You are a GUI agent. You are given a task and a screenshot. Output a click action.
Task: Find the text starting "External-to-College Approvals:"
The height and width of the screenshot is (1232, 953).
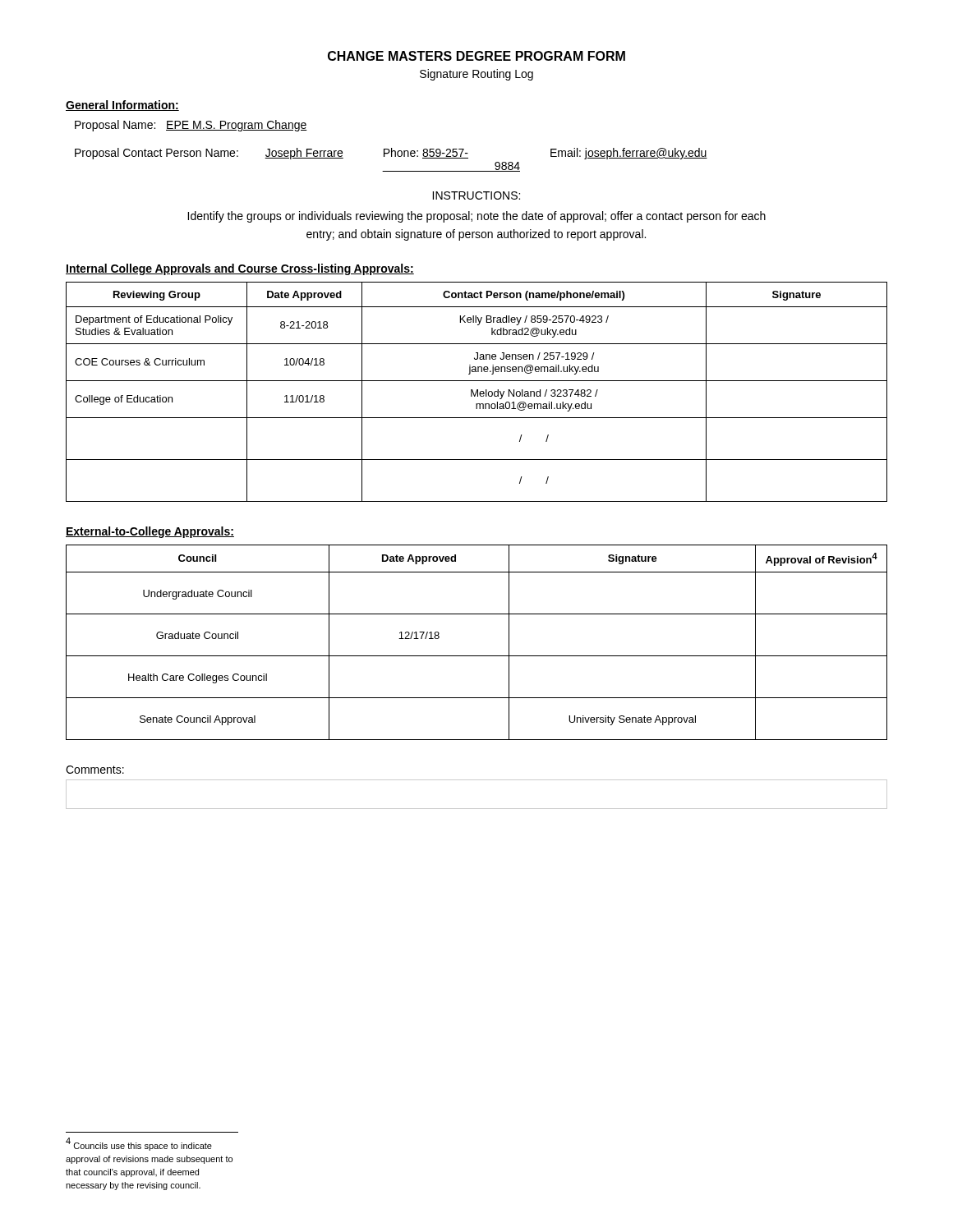coord(150,531)
